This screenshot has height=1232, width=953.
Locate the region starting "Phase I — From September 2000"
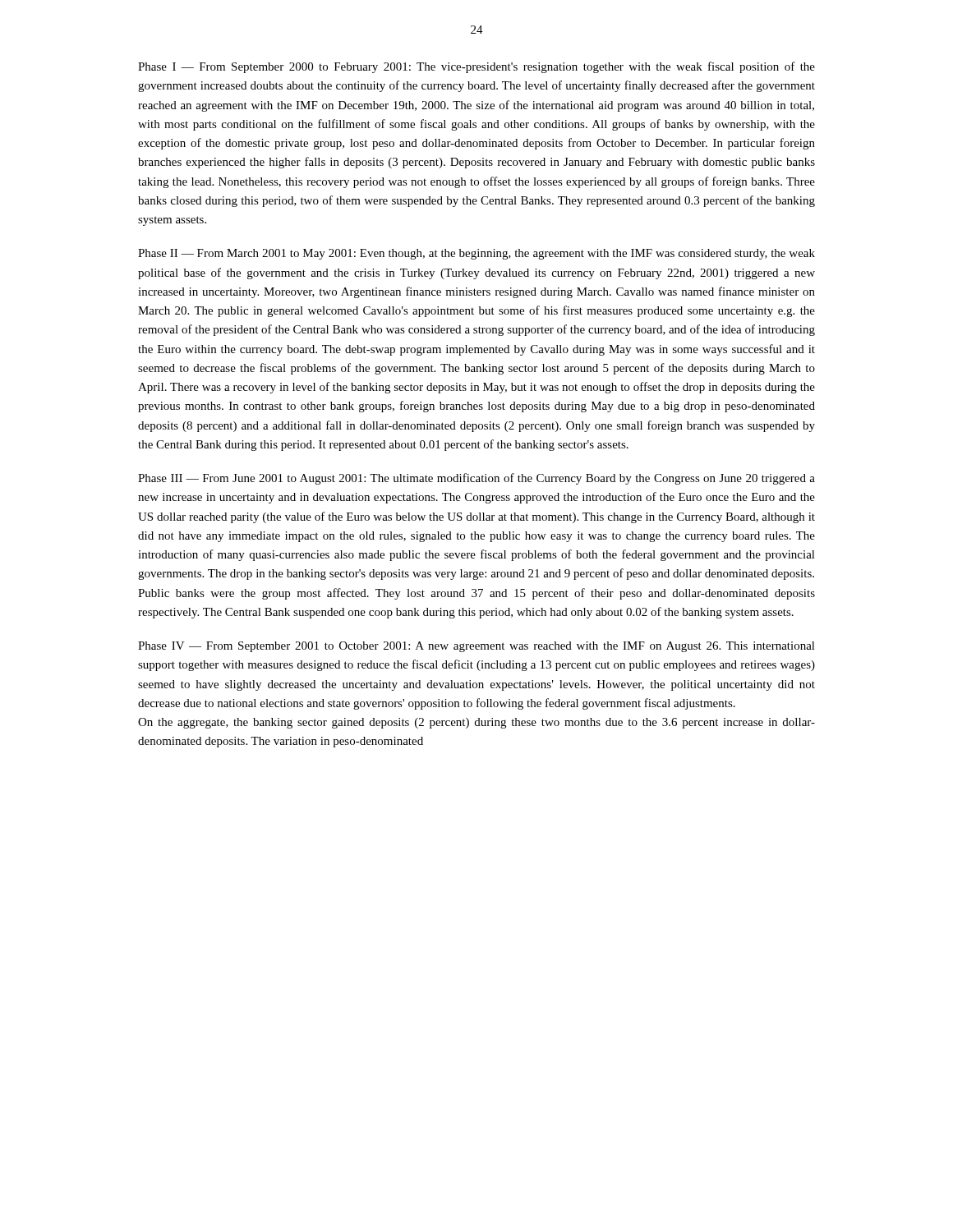point(476,143)
